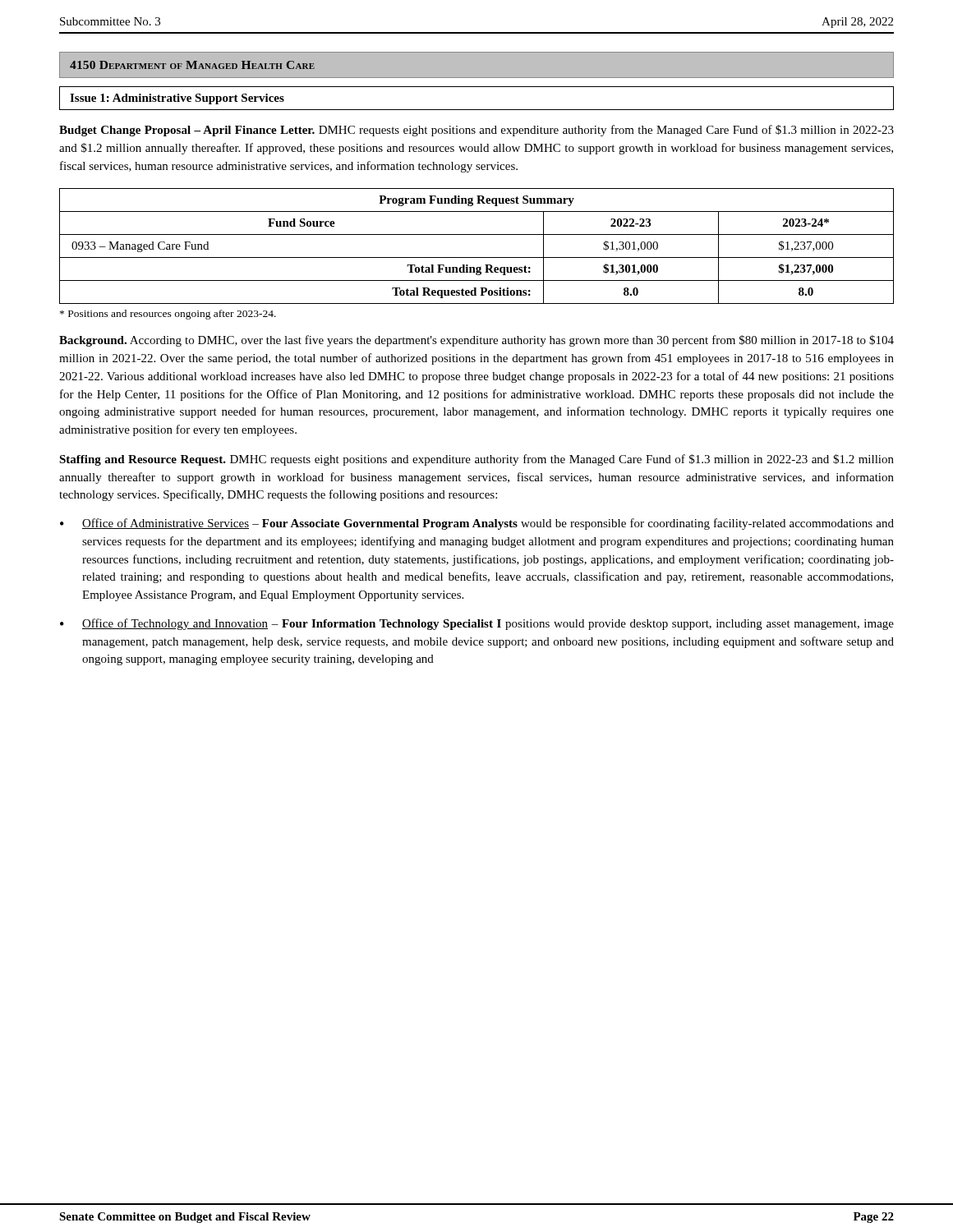Point to "4150 Department of Managed Health Care"
Screen dimensions: 1232x953
[192, 64]
